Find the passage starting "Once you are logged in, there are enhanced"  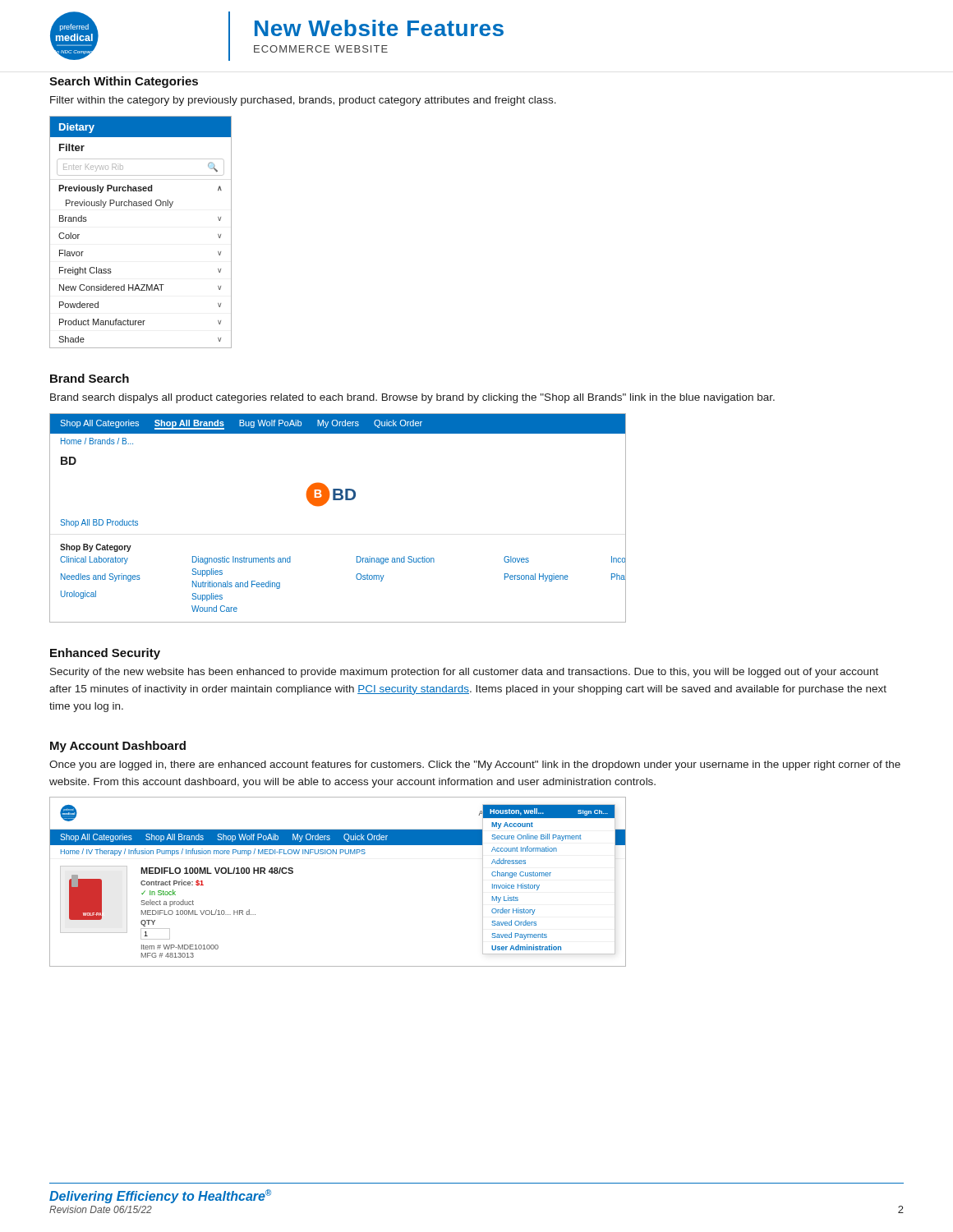tap(475, 773)
